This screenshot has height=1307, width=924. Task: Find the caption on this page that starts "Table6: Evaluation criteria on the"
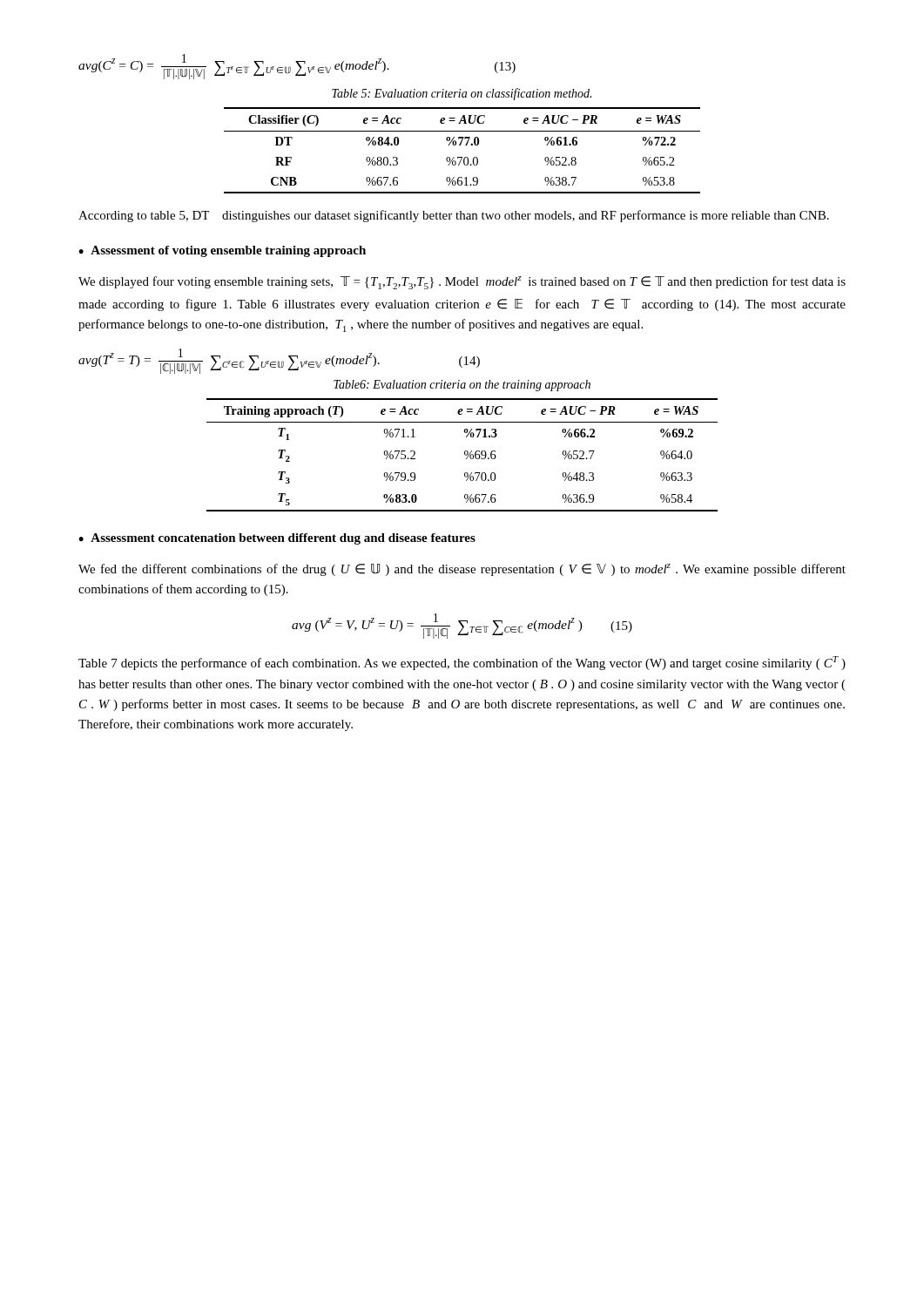coord(462,385)
